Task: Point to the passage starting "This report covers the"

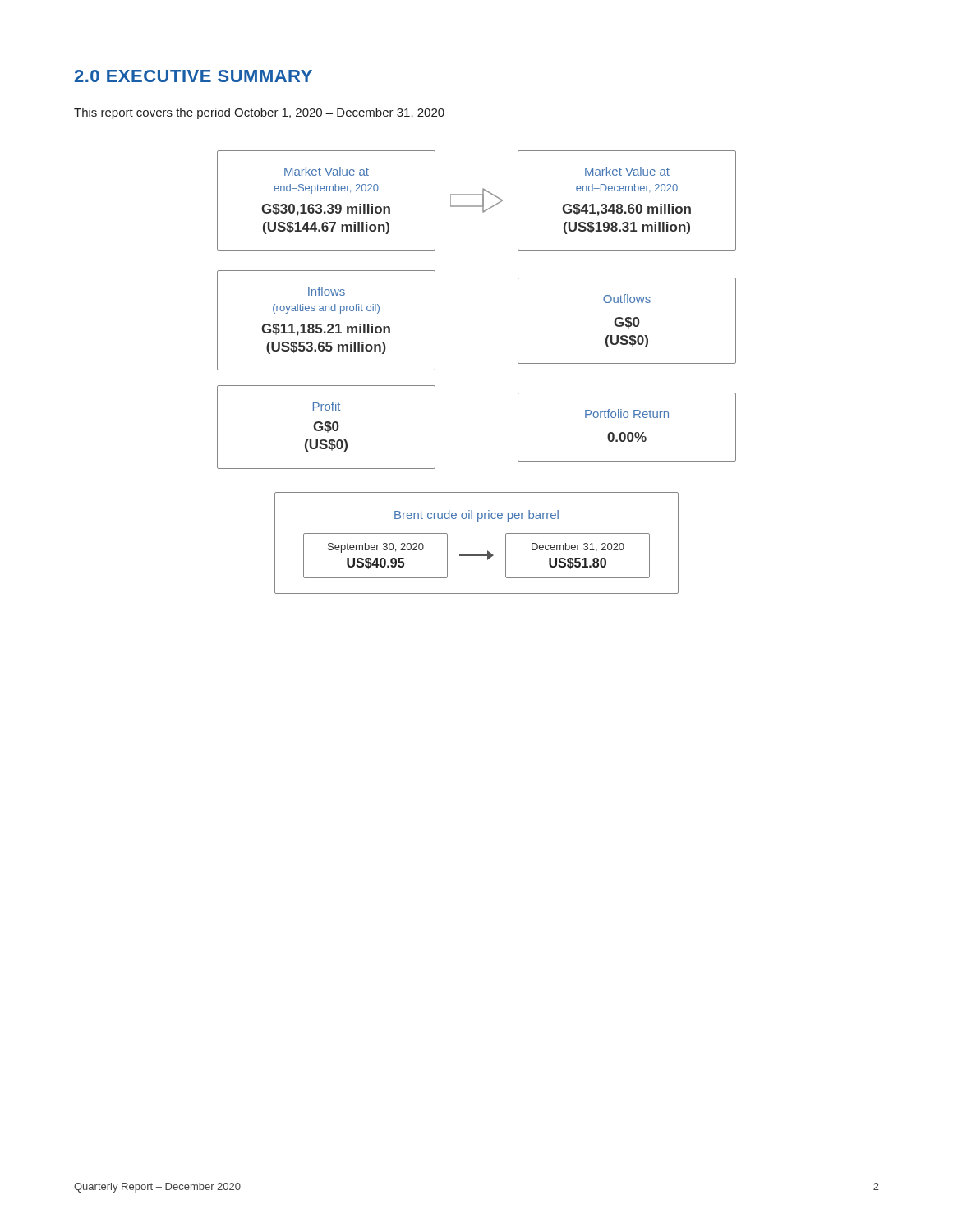Action: (259, 113)
